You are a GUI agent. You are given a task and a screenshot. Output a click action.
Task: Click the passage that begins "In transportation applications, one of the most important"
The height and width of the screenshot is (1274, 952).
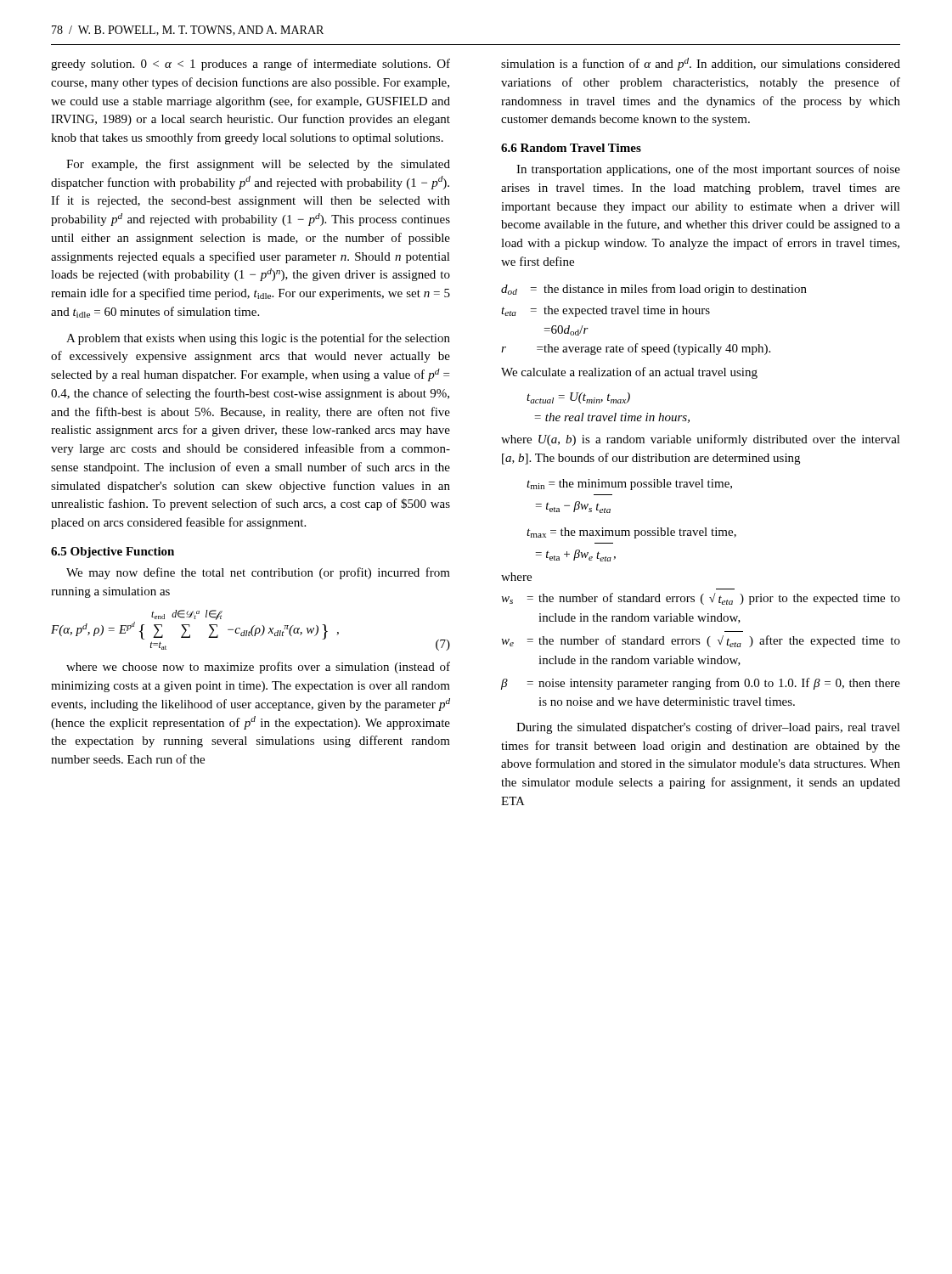click(701, 215)
